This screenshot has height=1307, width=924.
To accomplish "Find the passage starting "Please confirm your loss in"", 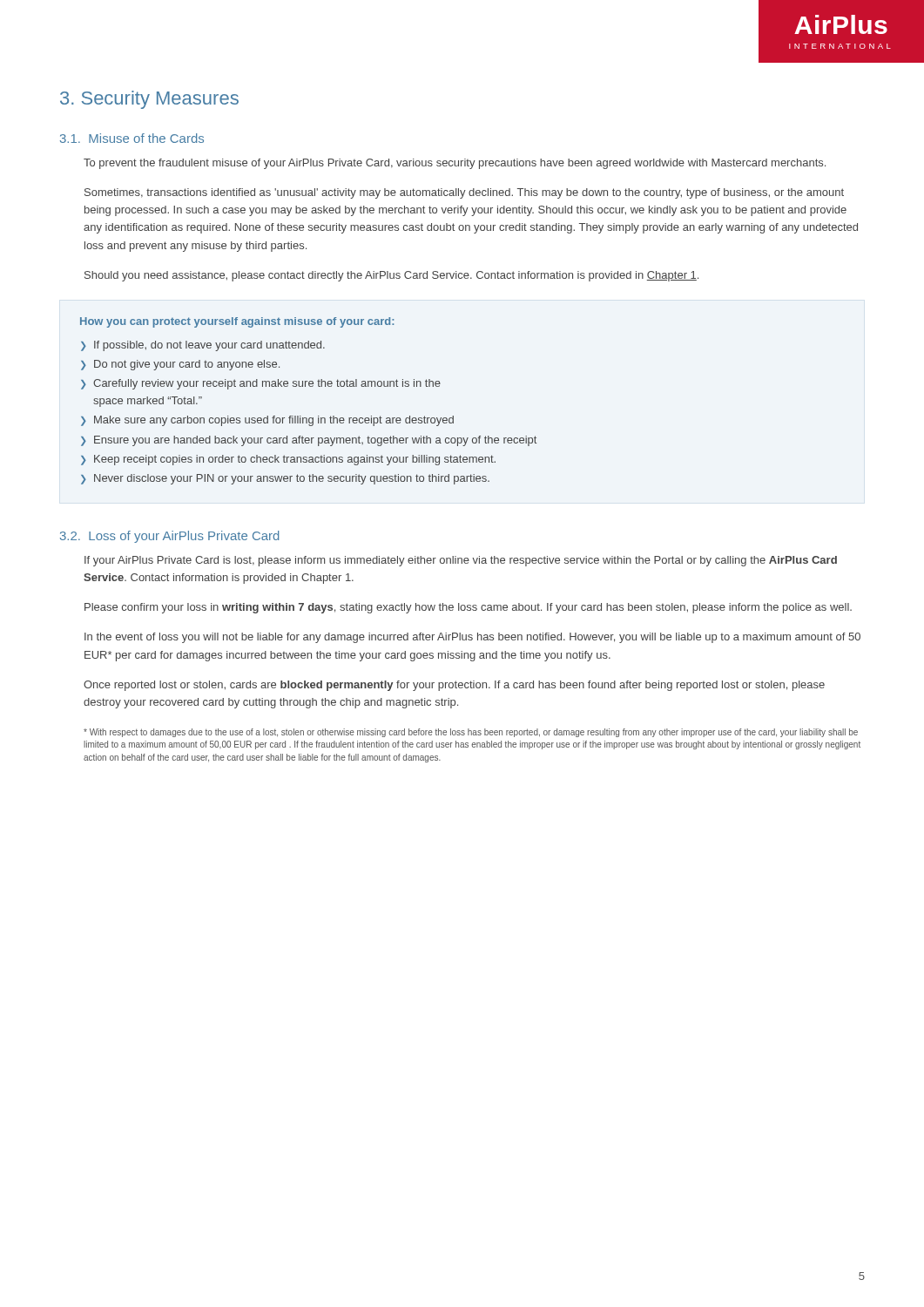I will (468, 607).
